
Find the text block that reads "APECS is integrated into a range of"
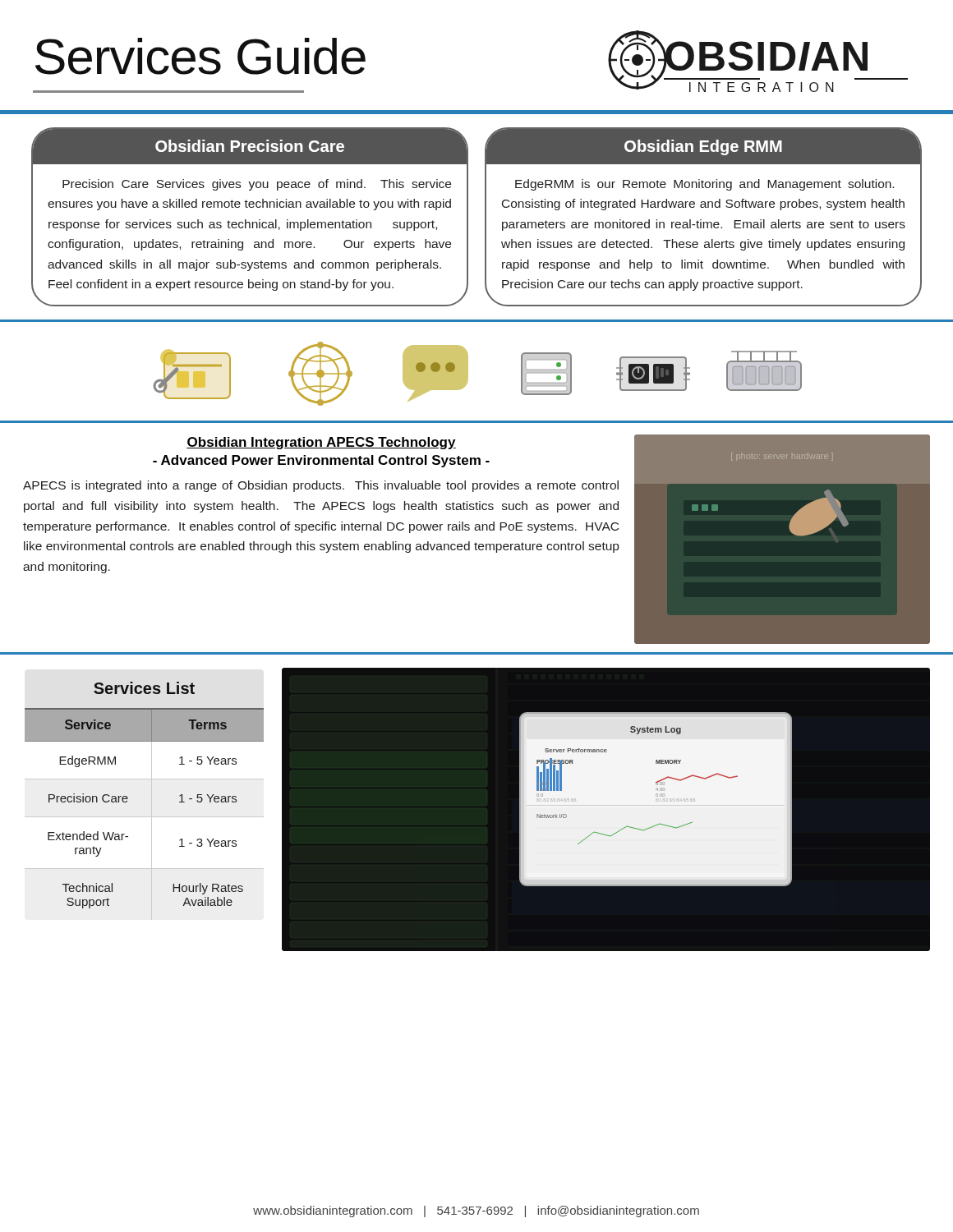(x=321, y=526)
